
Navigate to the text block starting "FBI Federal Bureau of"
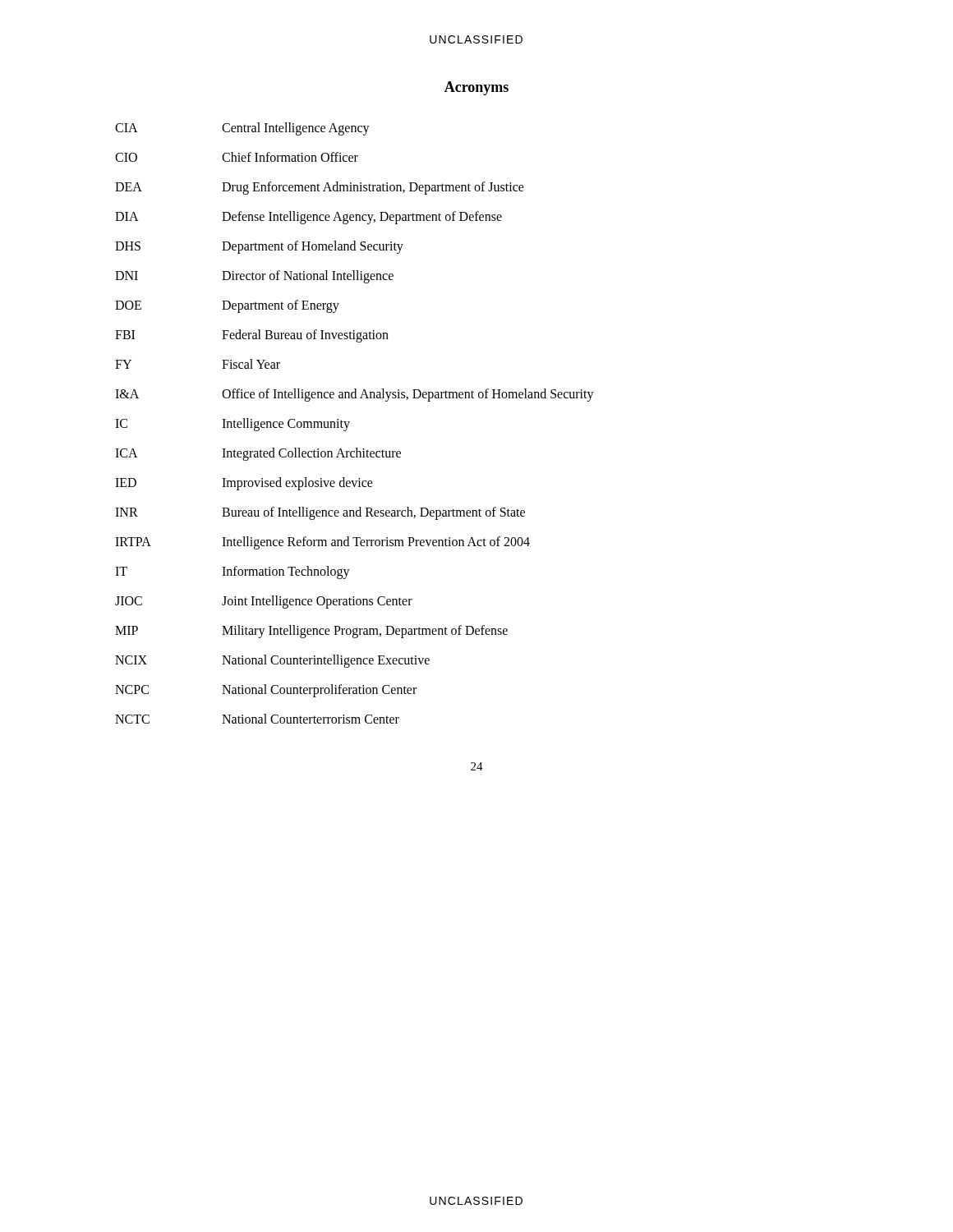pos(252,335)
